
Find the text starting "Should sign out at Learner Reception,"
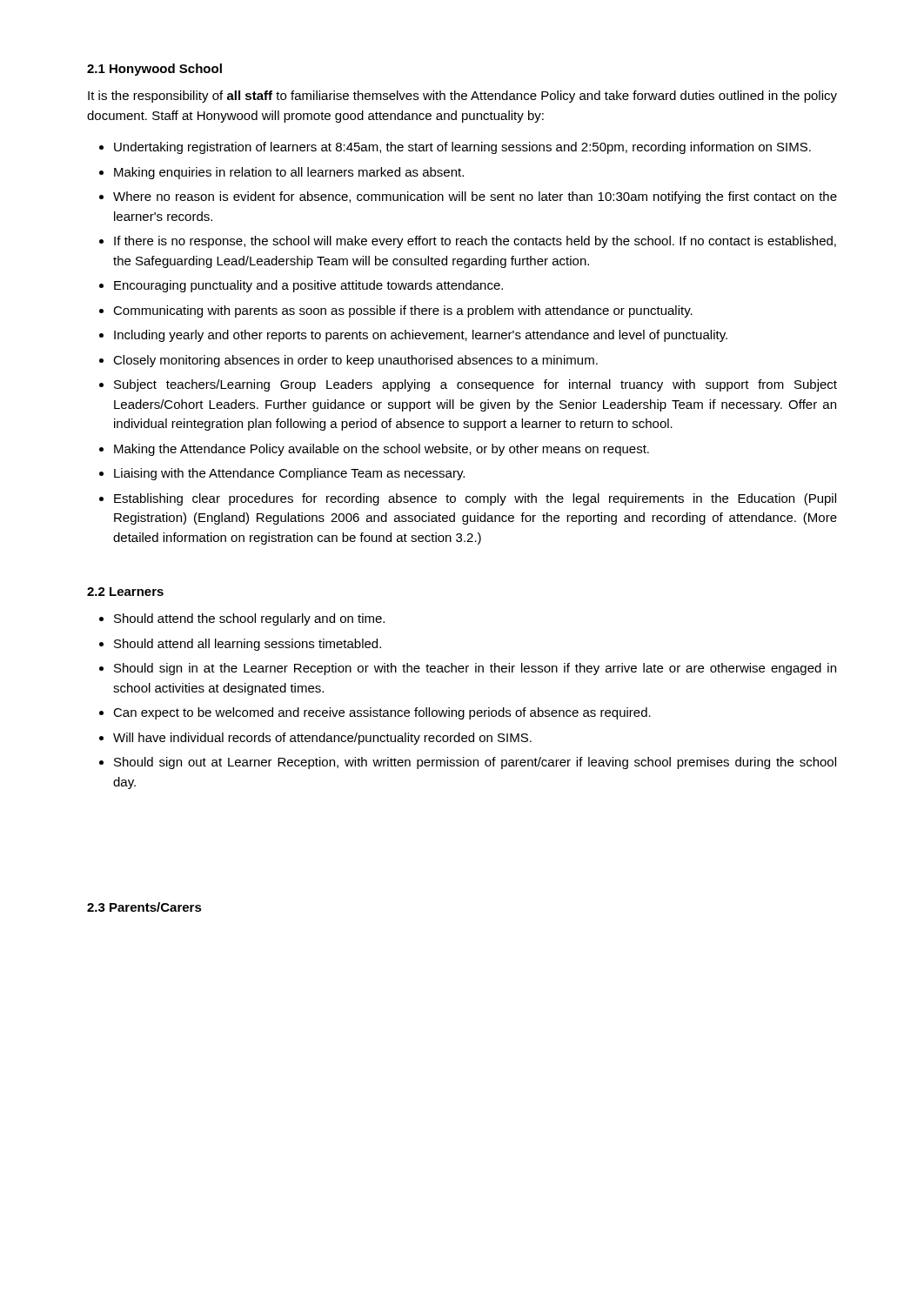pos(475,771)
